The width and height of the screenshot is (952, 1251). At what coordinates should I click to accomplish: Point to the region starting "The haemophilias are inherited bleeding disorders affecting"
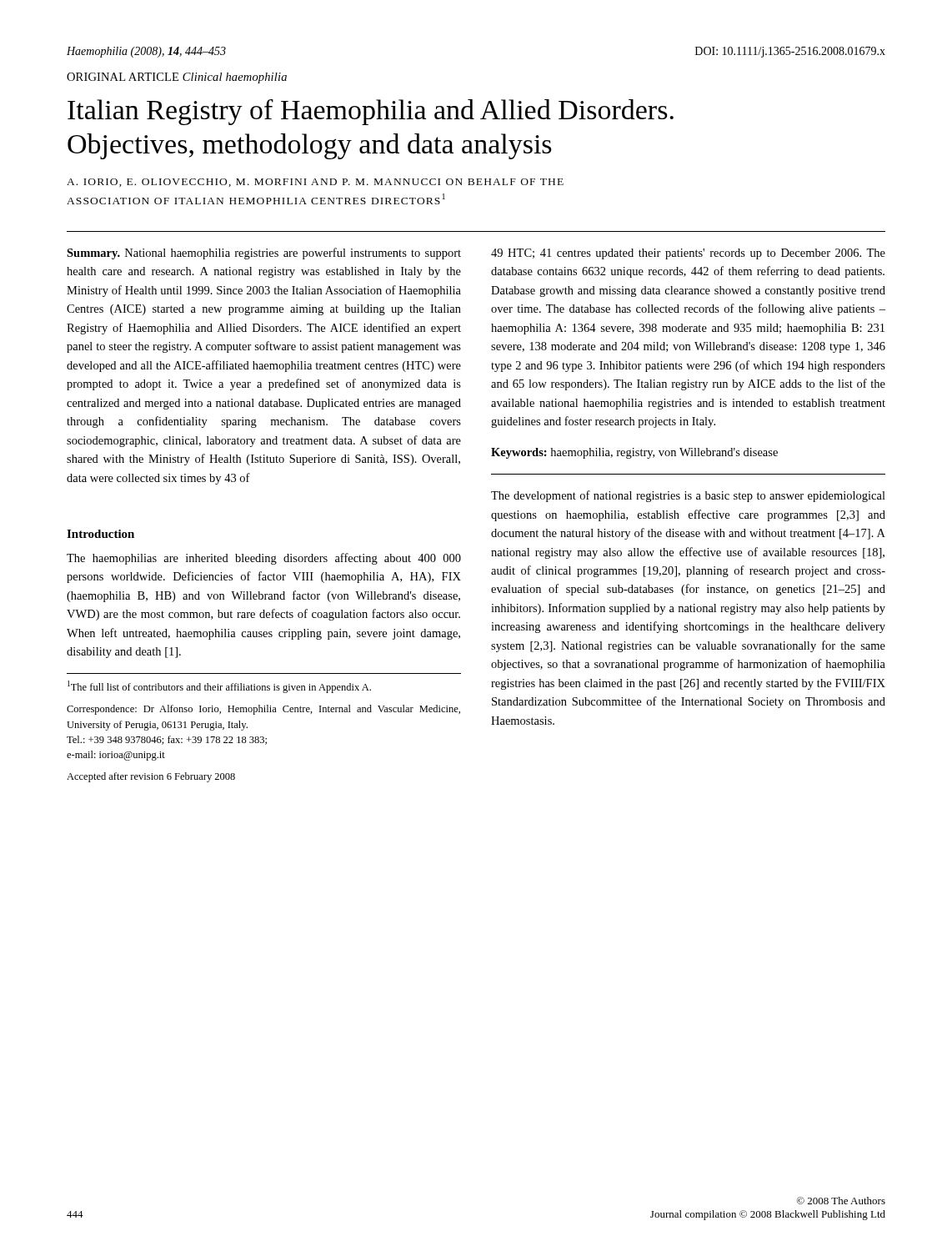264,605
